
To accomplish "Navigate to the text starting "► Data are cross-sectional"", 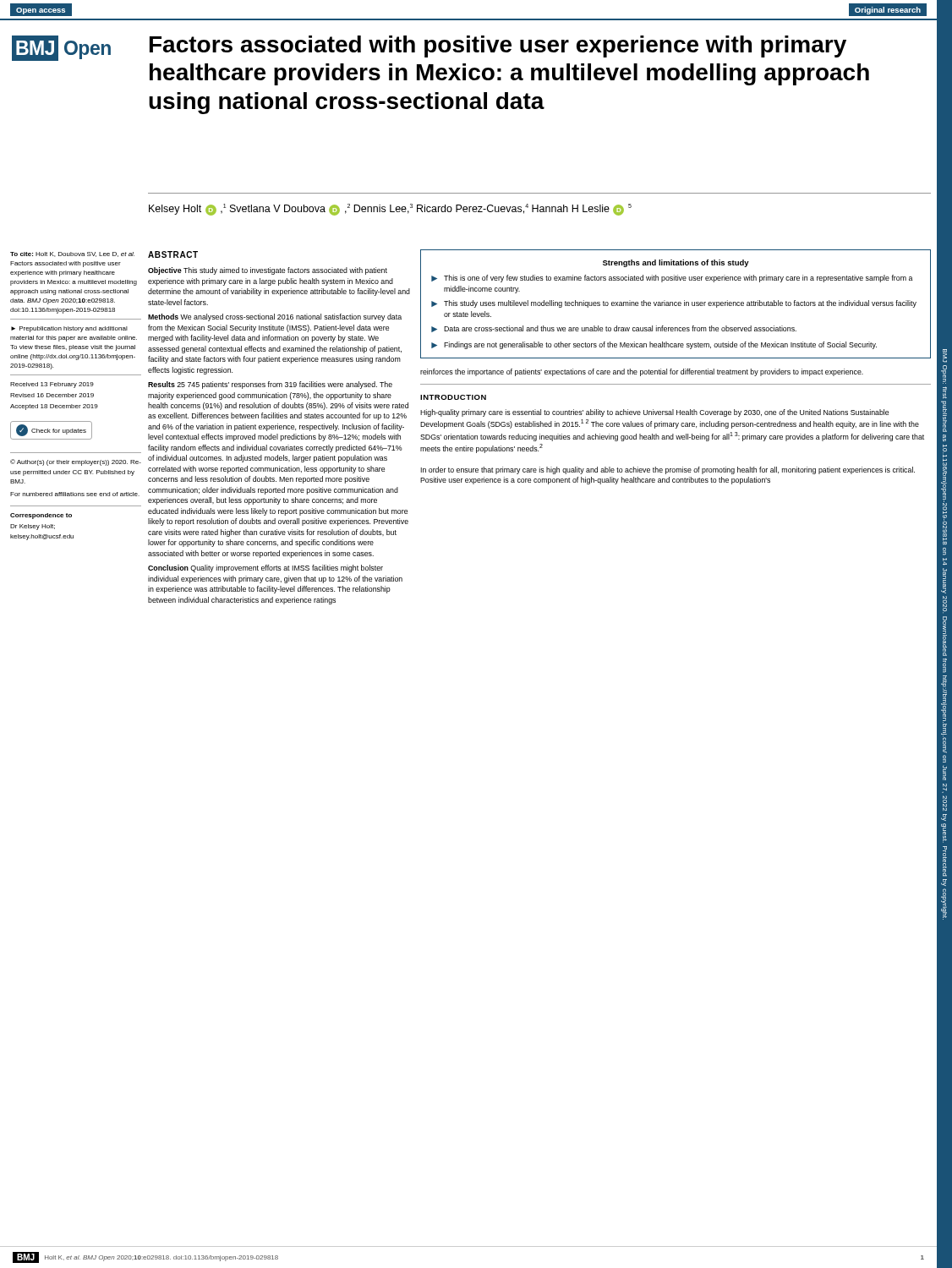I will 613,330.
